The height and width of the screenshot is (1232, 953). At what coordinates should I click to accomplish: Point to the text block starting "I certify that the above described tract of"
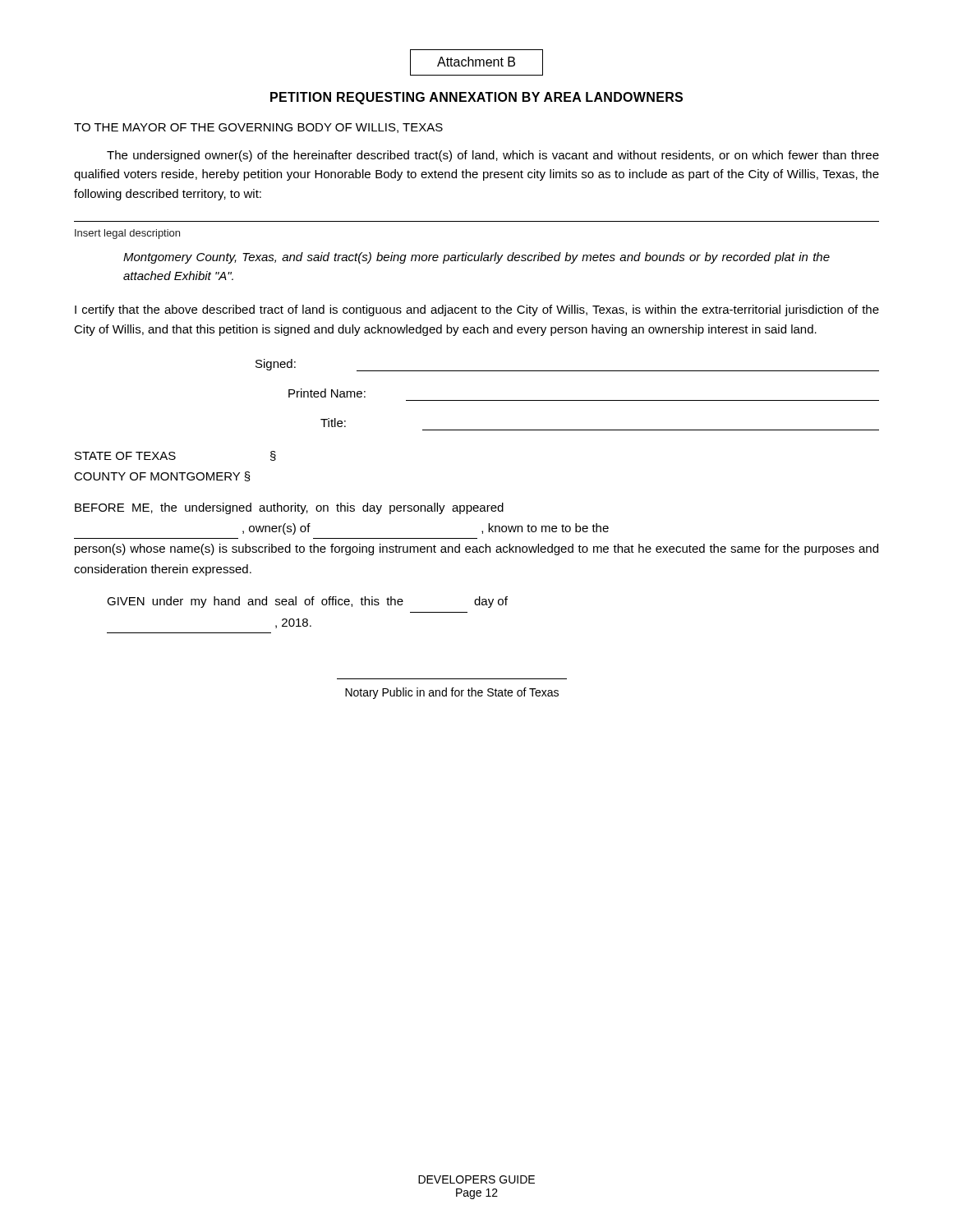476,319
